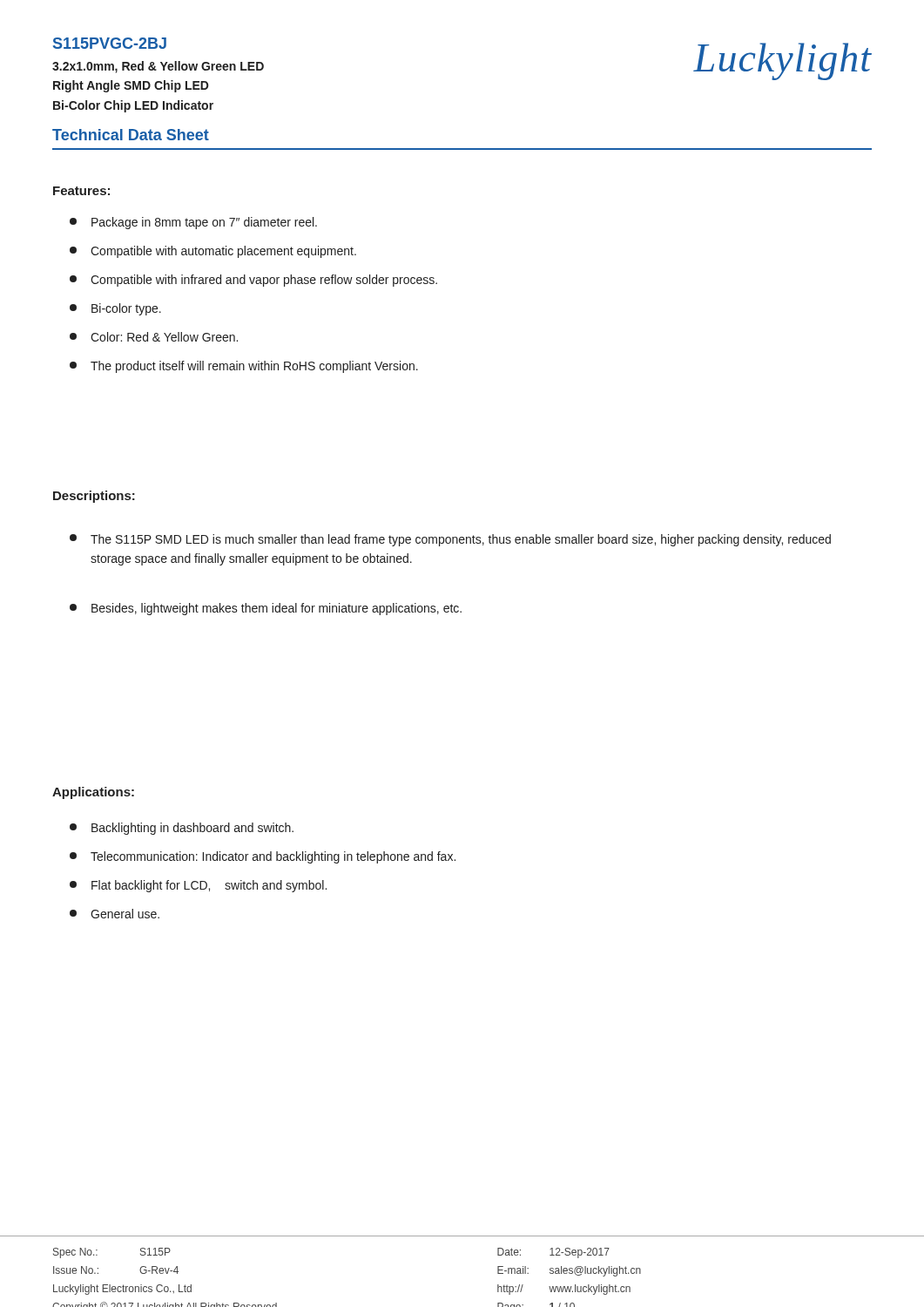The height and width of the screenshot is (1307, 924).
Task: Click where it says "Technical Data Sheet"
Action: [x=131, y=135]
